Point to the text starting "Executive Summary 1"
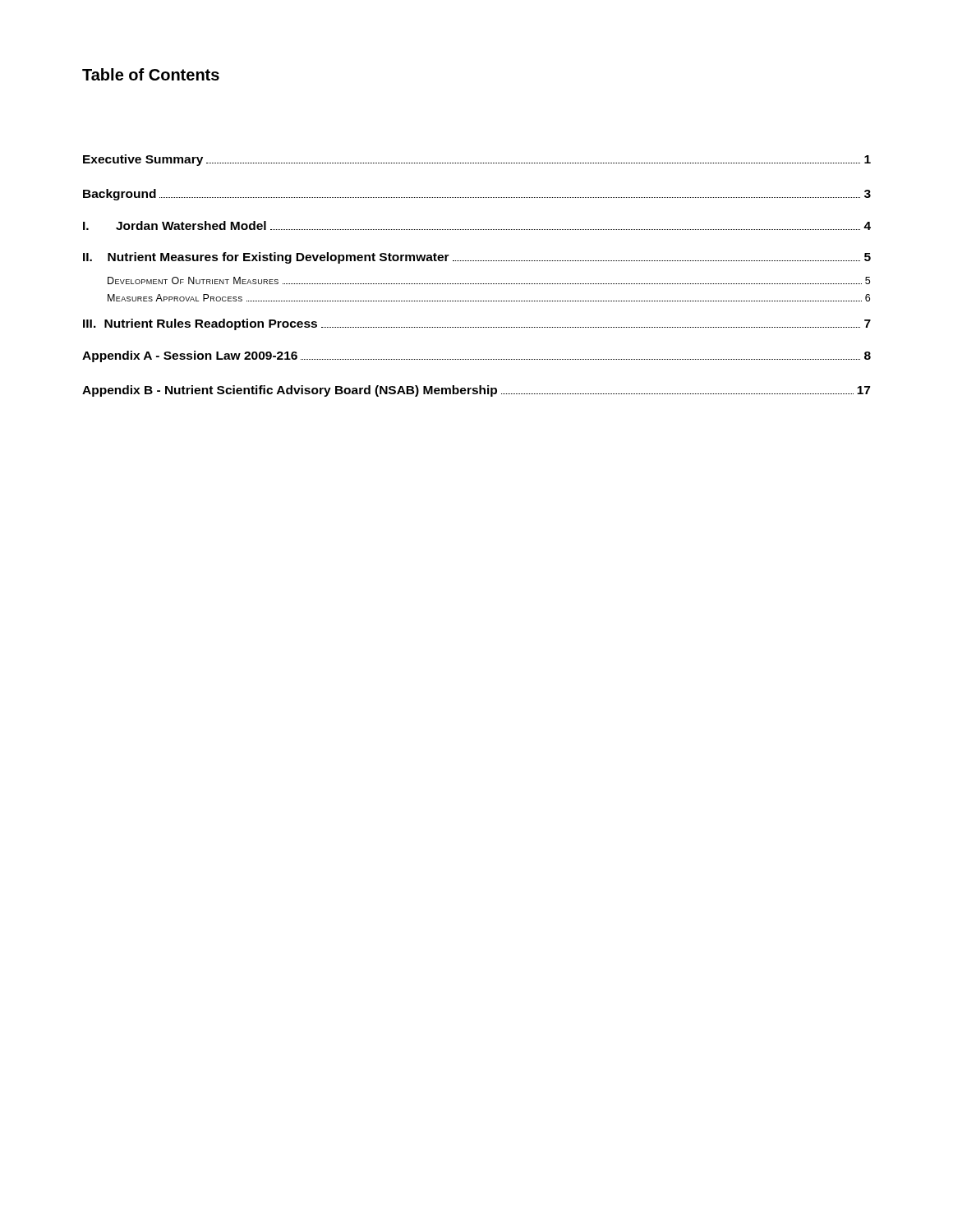Image resolution: width=953 pixels, height=1232 pixels. click(x=476, y=159)
